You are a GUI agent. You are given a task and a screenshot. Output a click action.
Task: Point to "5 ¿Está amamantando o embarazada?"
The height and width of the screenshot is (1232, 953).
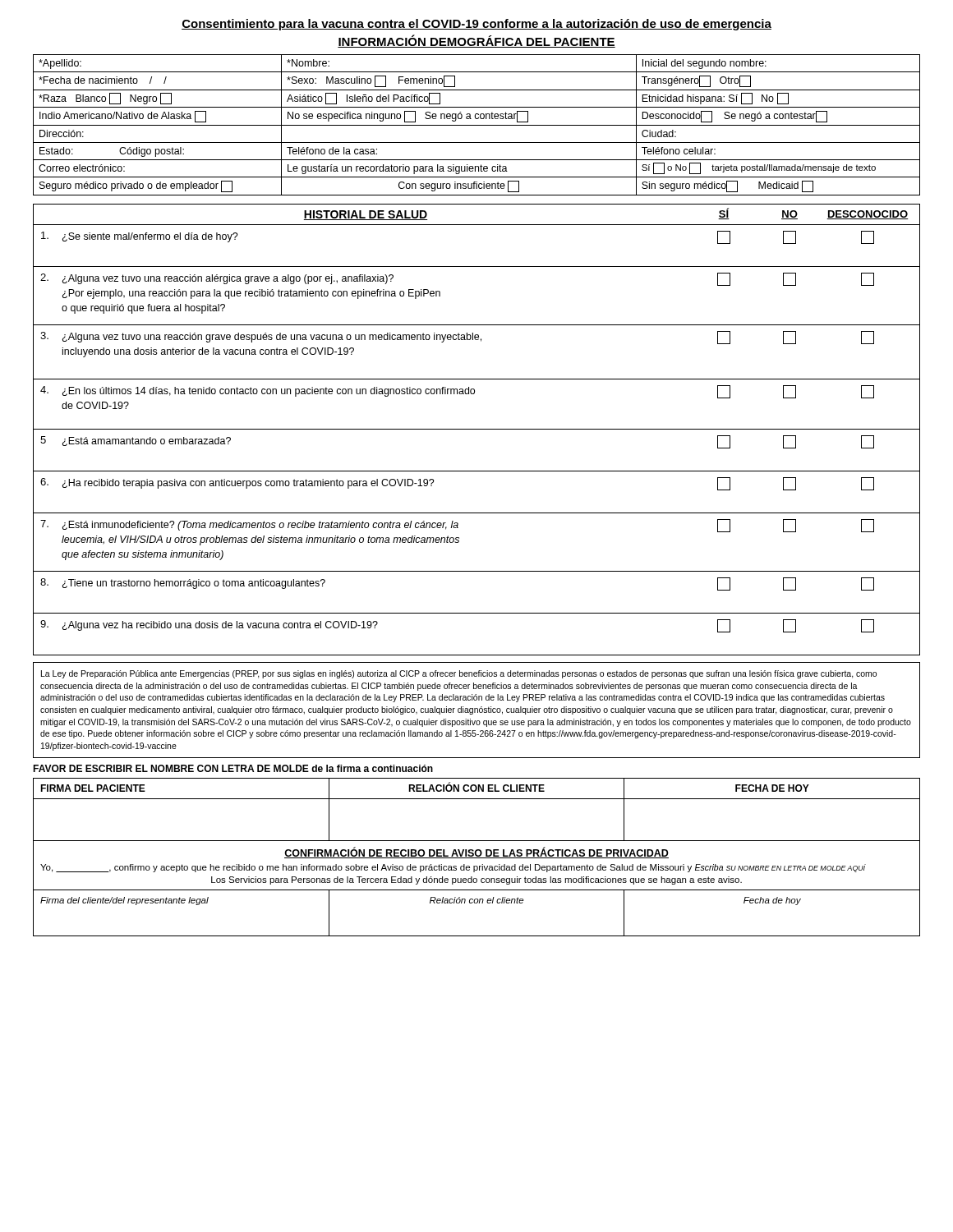pos(150,441)
